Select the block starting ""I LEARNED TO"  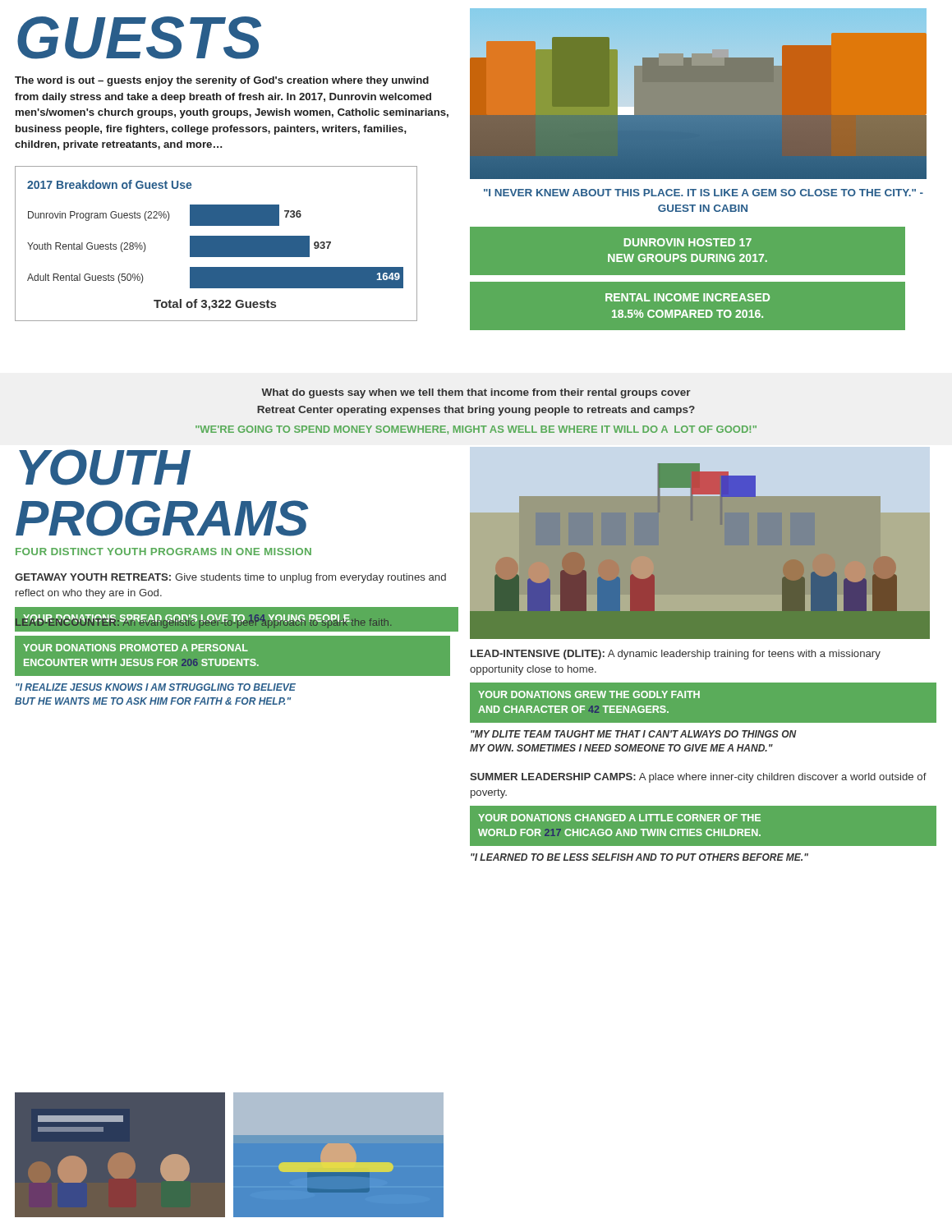click(x=639, y=858)
